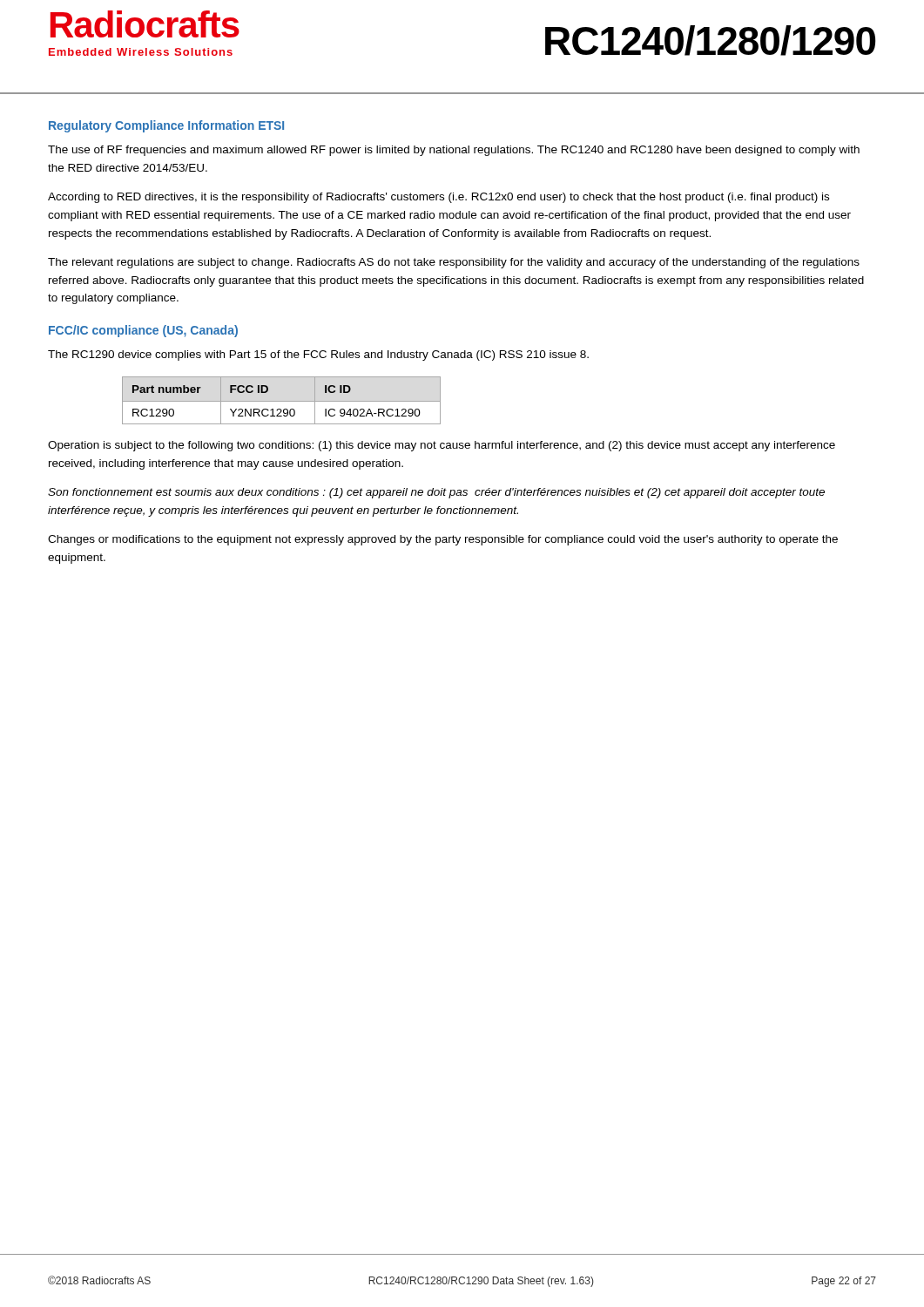
Task: Find the text starting "The relevant regulations are subject to change."
Action: 456,280
